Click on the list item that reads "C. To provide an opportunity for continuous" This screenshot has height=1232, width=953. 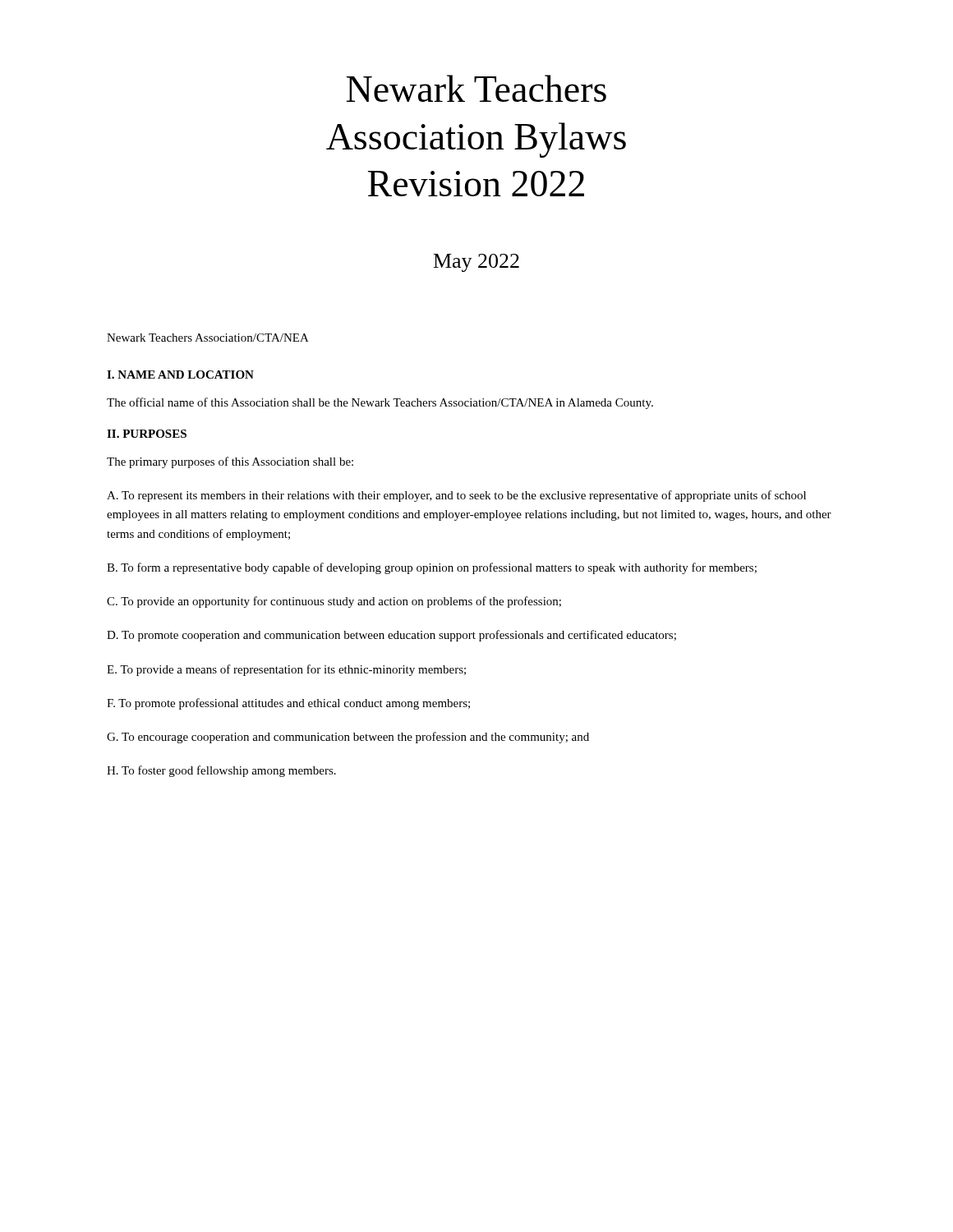(334, 601)
